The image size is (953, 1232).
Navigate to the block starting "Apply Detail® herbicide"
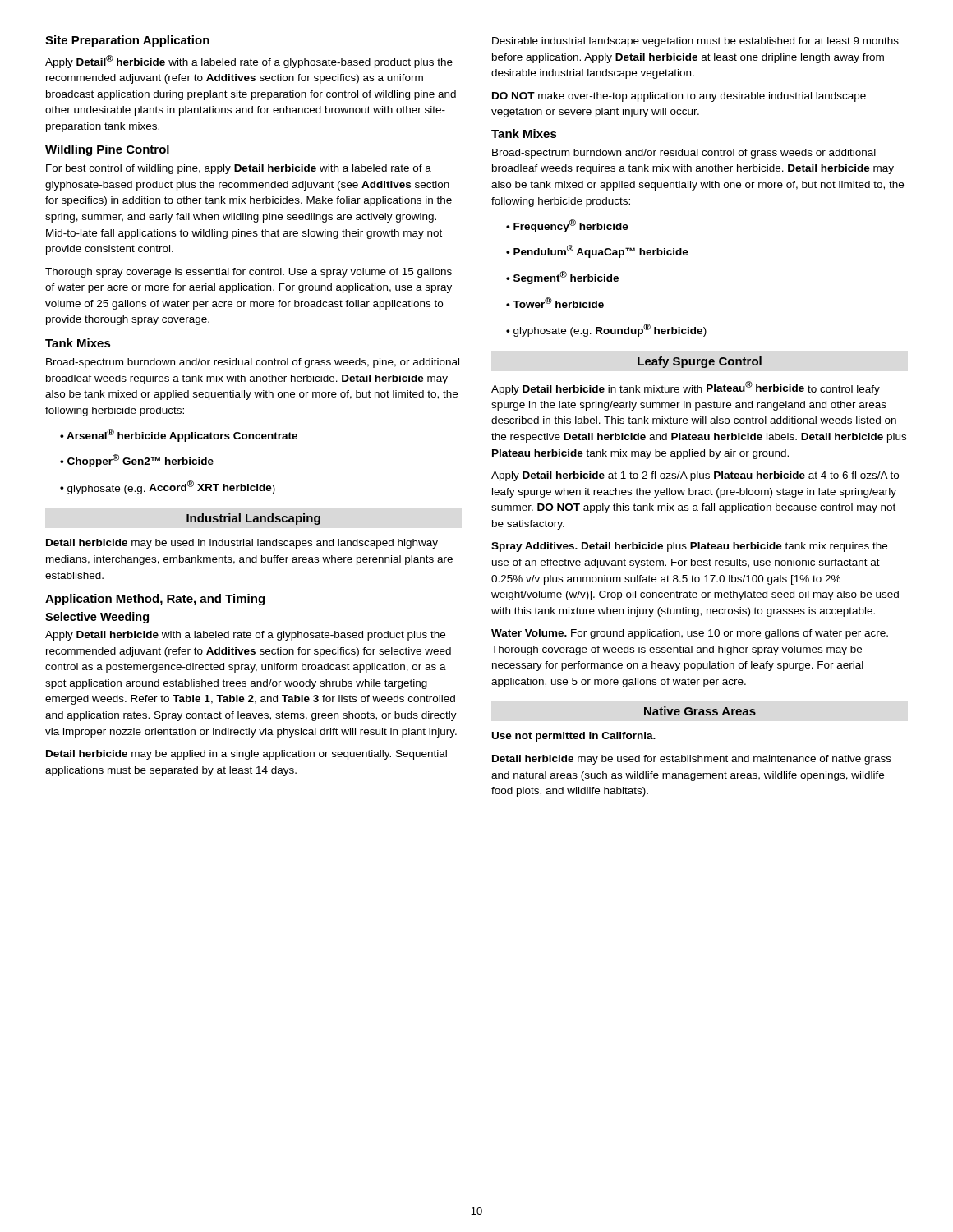[253, 93]
